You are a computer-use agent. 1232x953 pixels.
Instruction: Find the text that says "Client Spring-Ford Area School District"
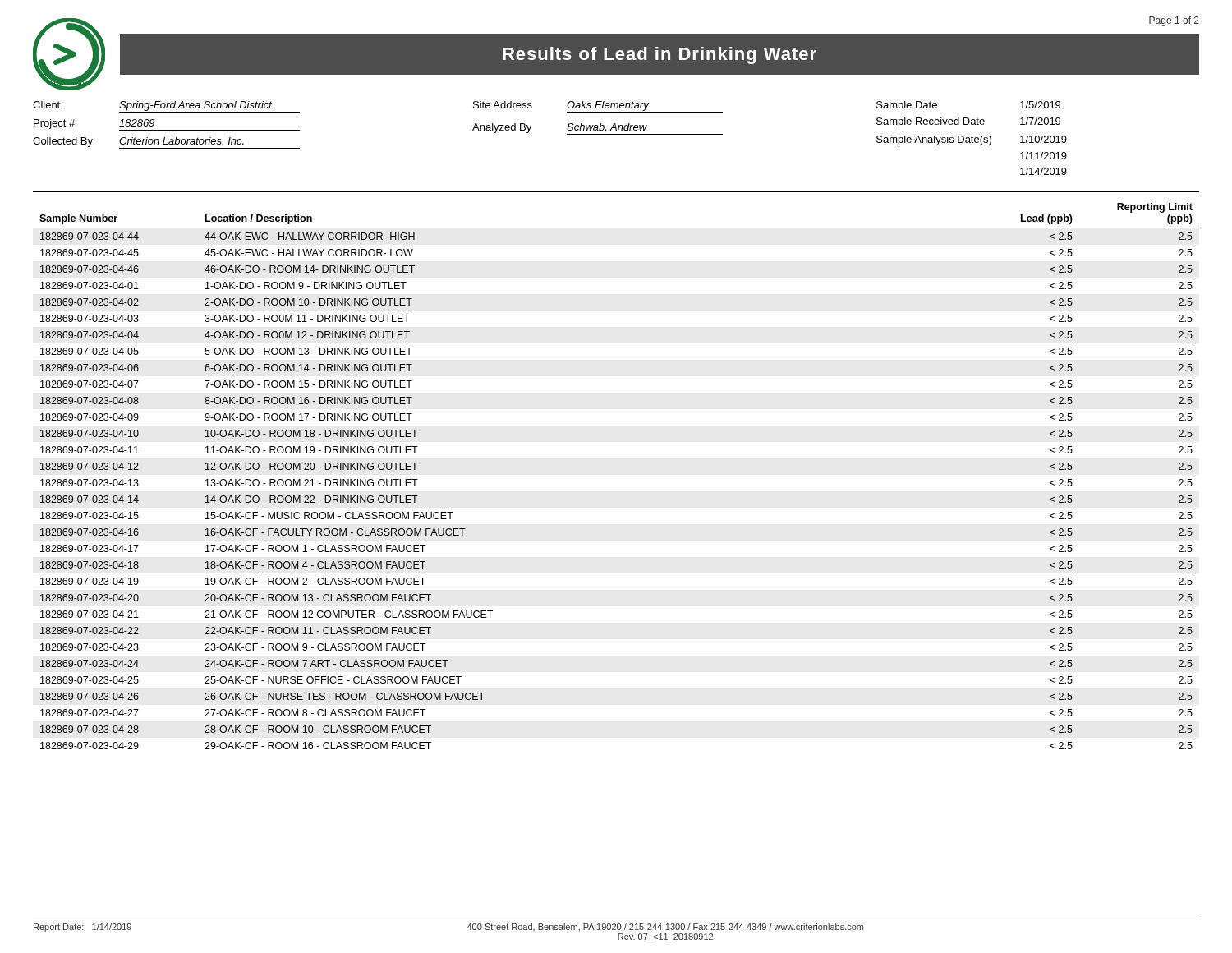click(x=166, y=106)
